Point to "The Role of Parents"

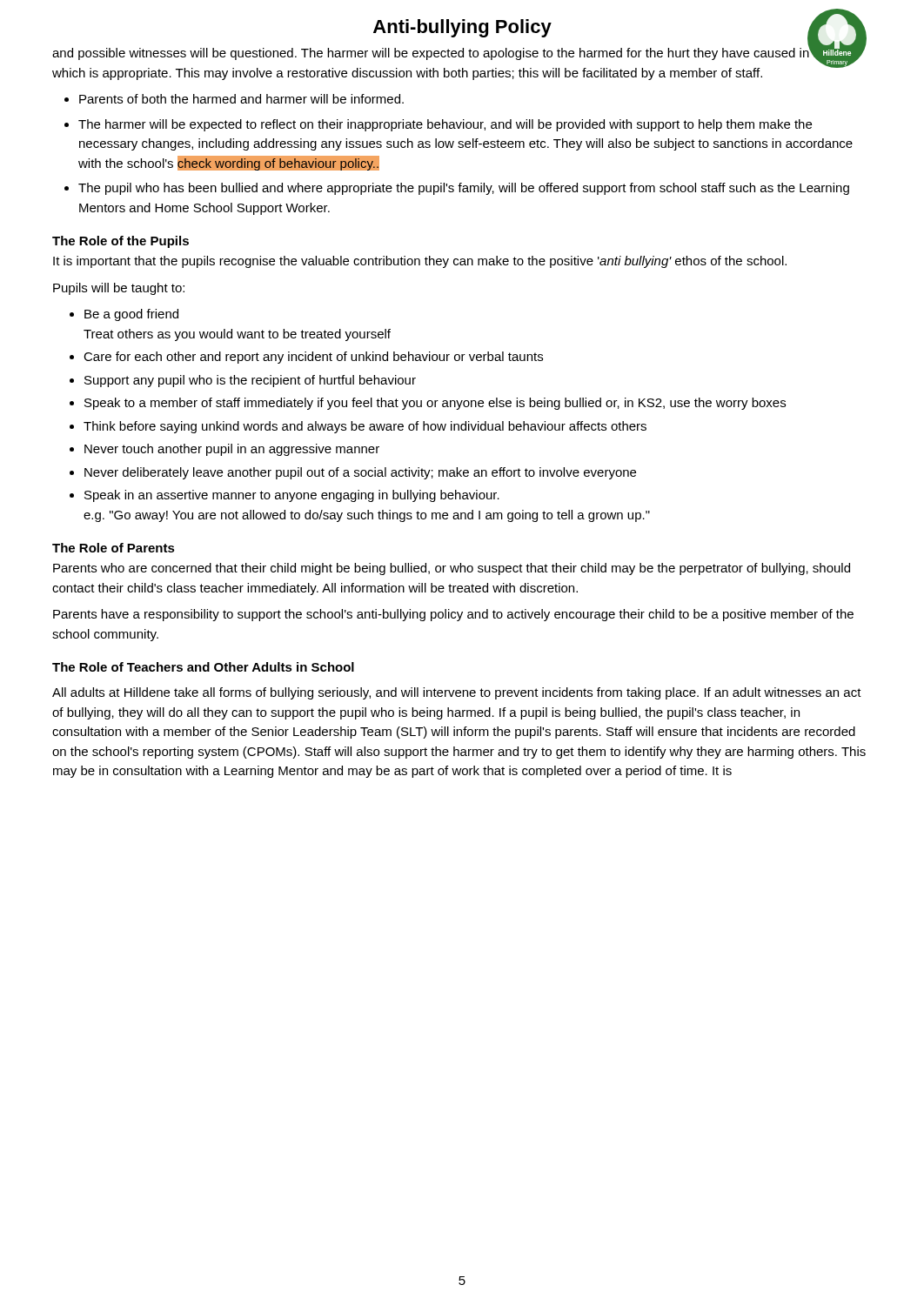point(113,548)
